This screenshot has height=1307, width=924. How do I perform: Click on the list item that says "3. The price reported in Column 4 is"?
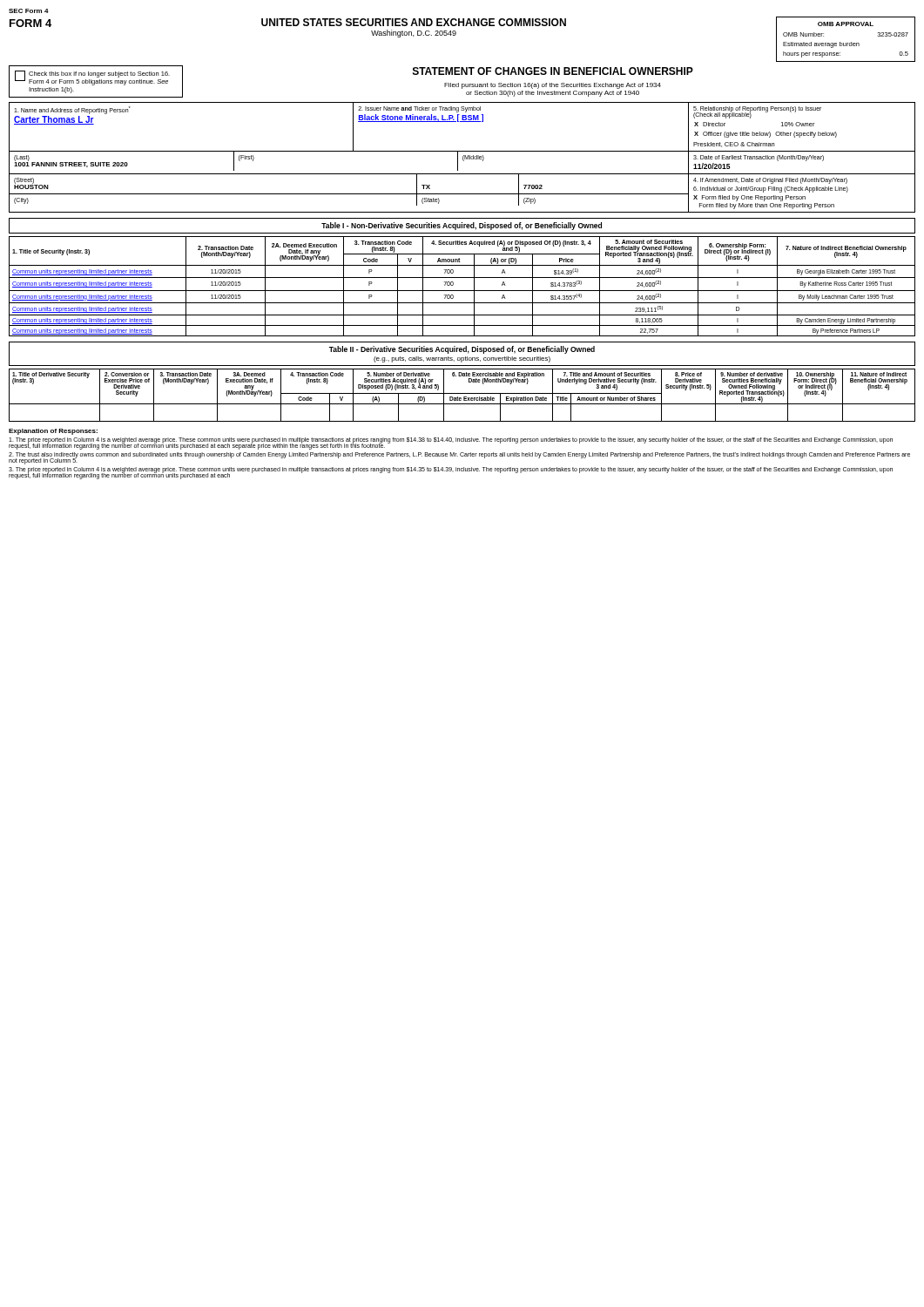[x=451, y=473]
